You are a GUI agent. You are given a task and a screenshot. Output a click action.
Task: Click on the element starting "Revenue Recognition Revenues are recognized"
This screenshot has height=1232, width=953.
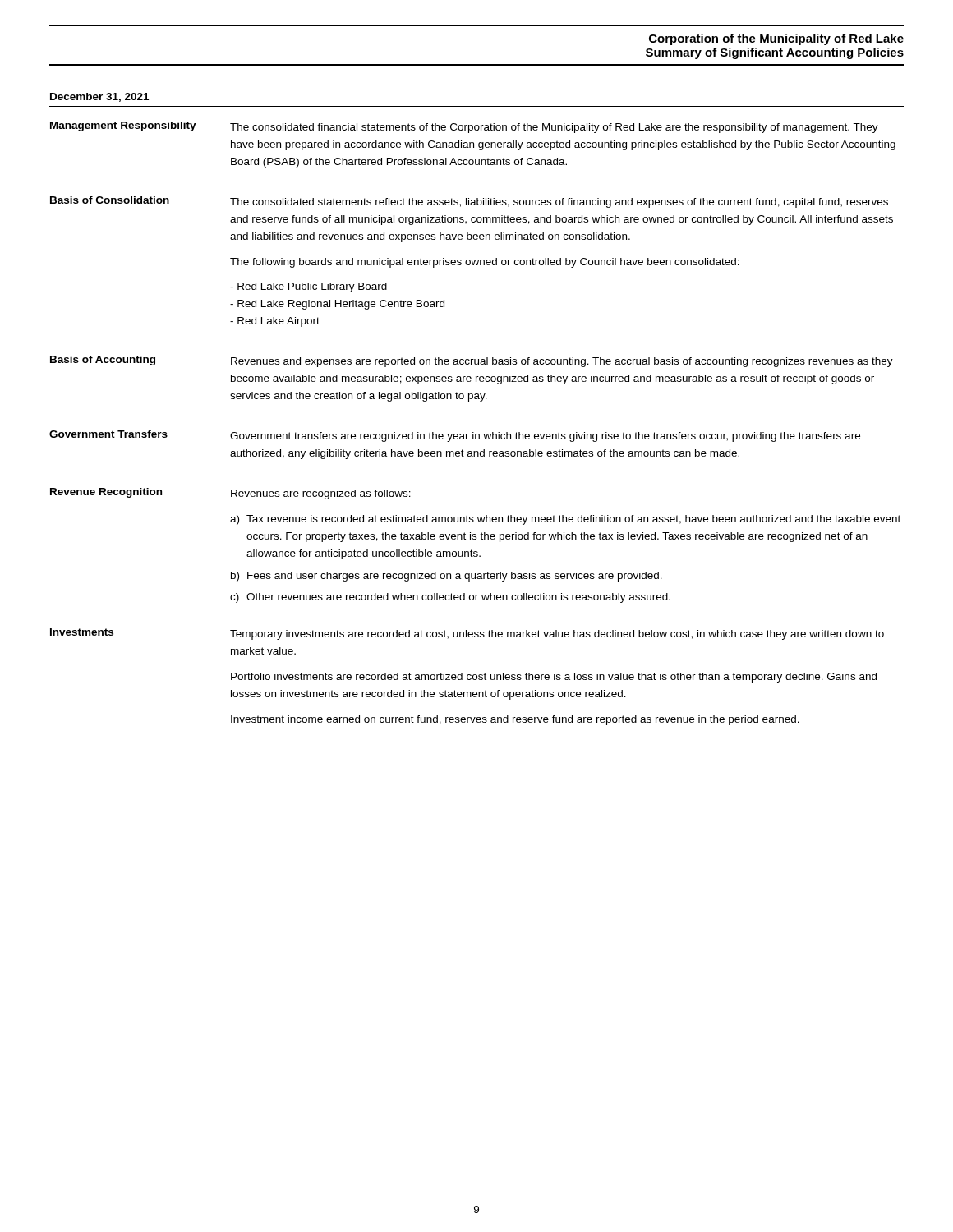[x=476, y=548]
